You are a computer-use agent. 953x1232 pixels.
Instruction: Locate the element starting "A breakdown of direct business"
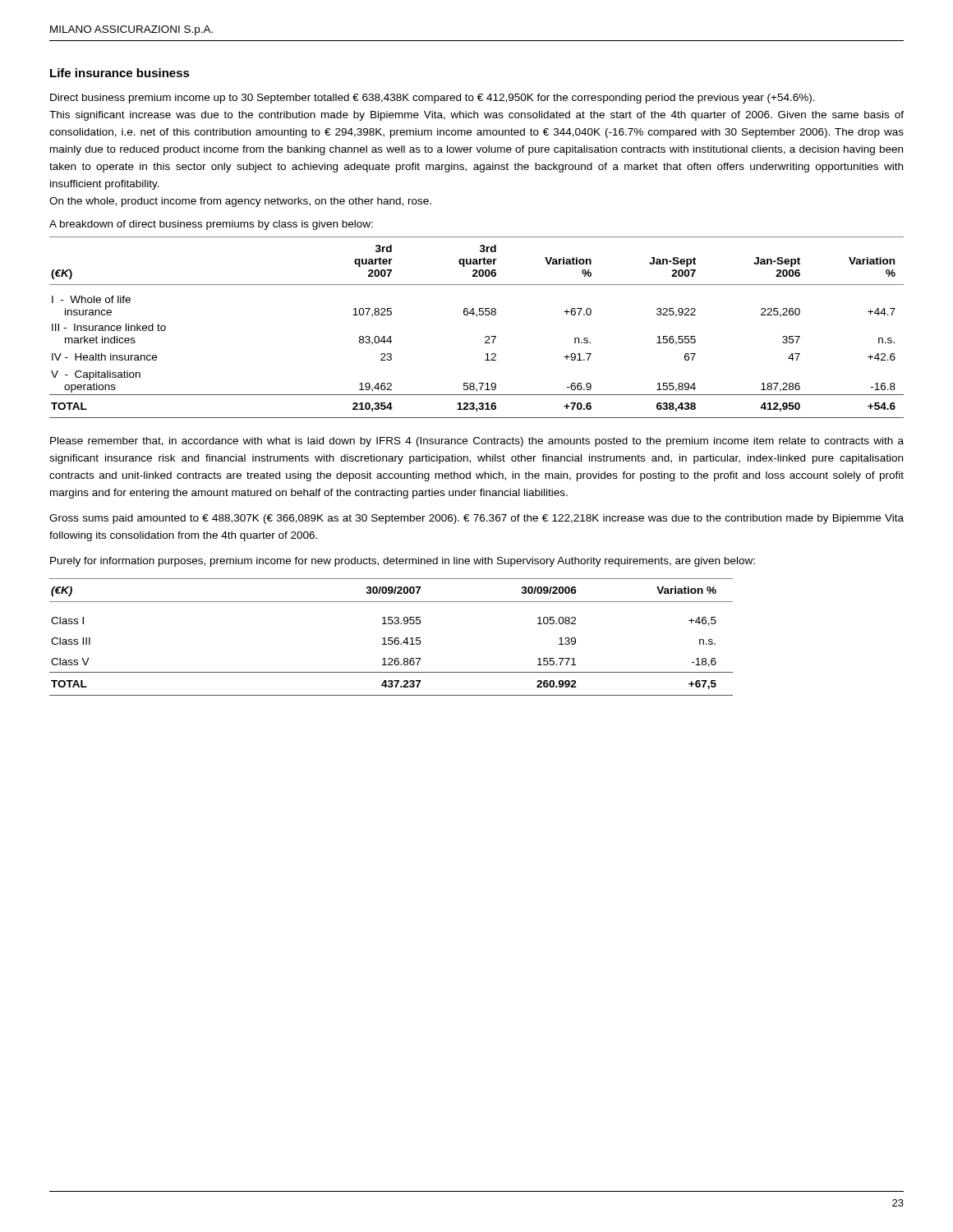pos(211,224)
